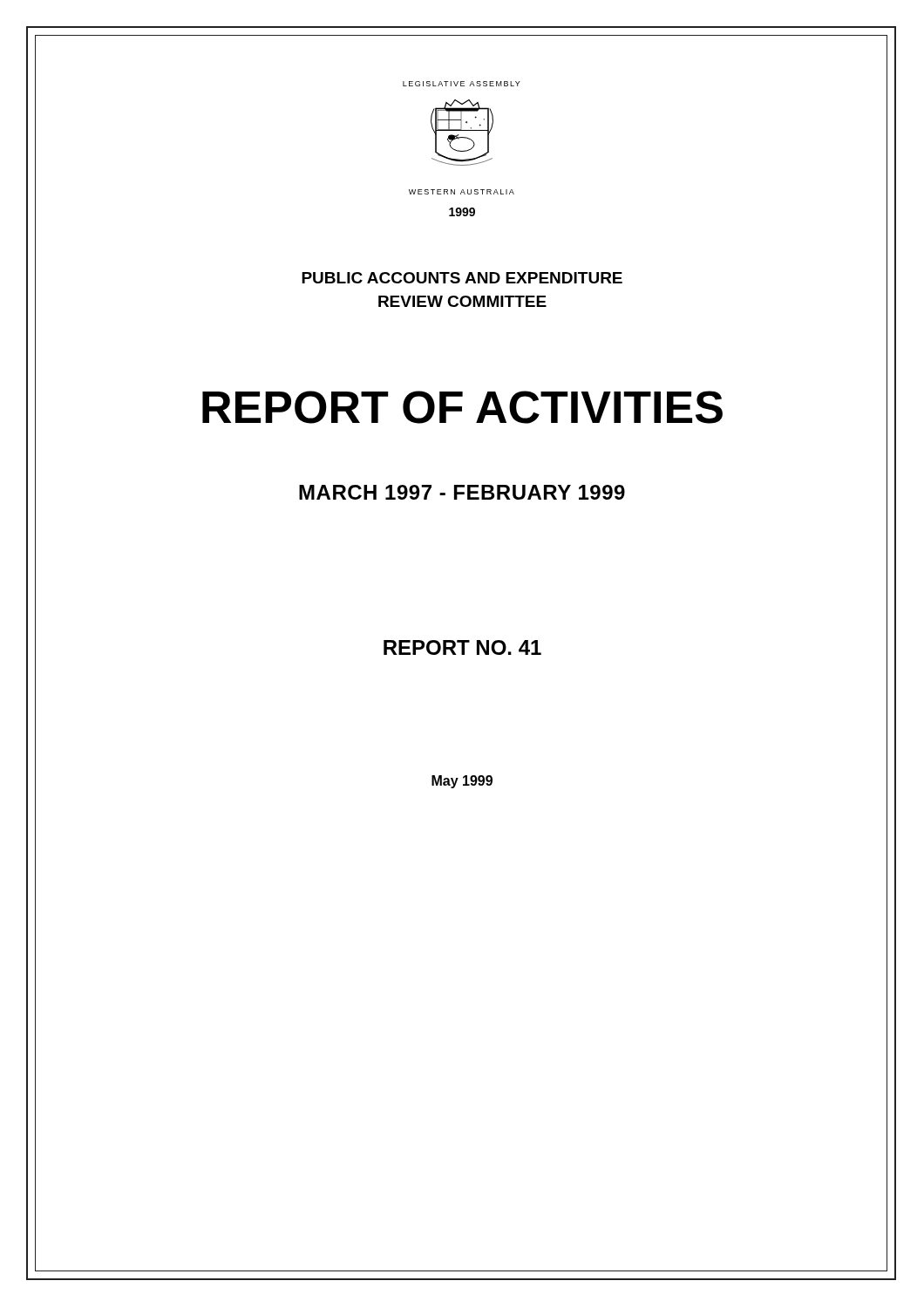Locate the logo
The height and width of the screenshot is (1308, 924).
462,138
